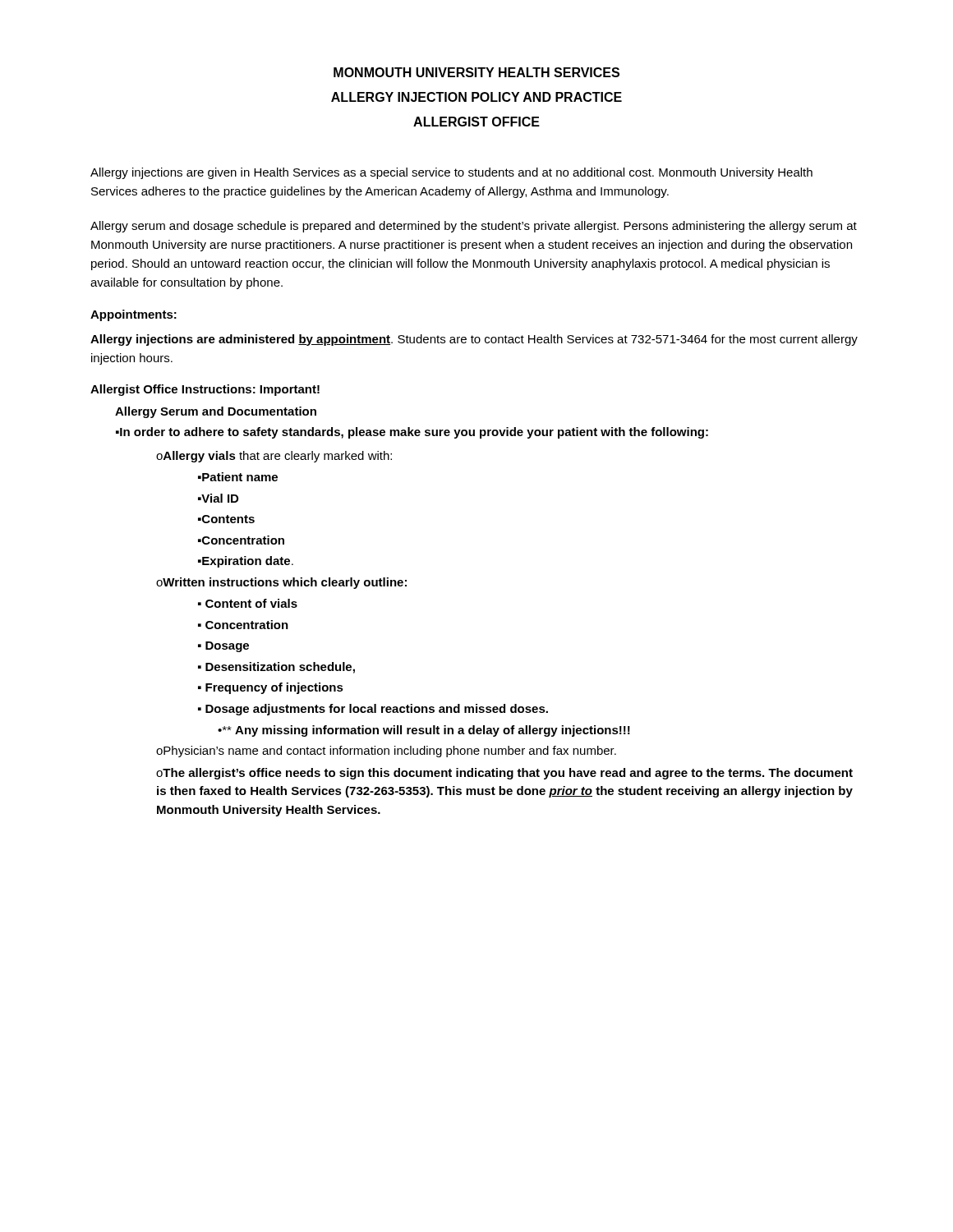
Task: Point to "oWritten instructions which clearly outline:"
Action: [282, 582]
